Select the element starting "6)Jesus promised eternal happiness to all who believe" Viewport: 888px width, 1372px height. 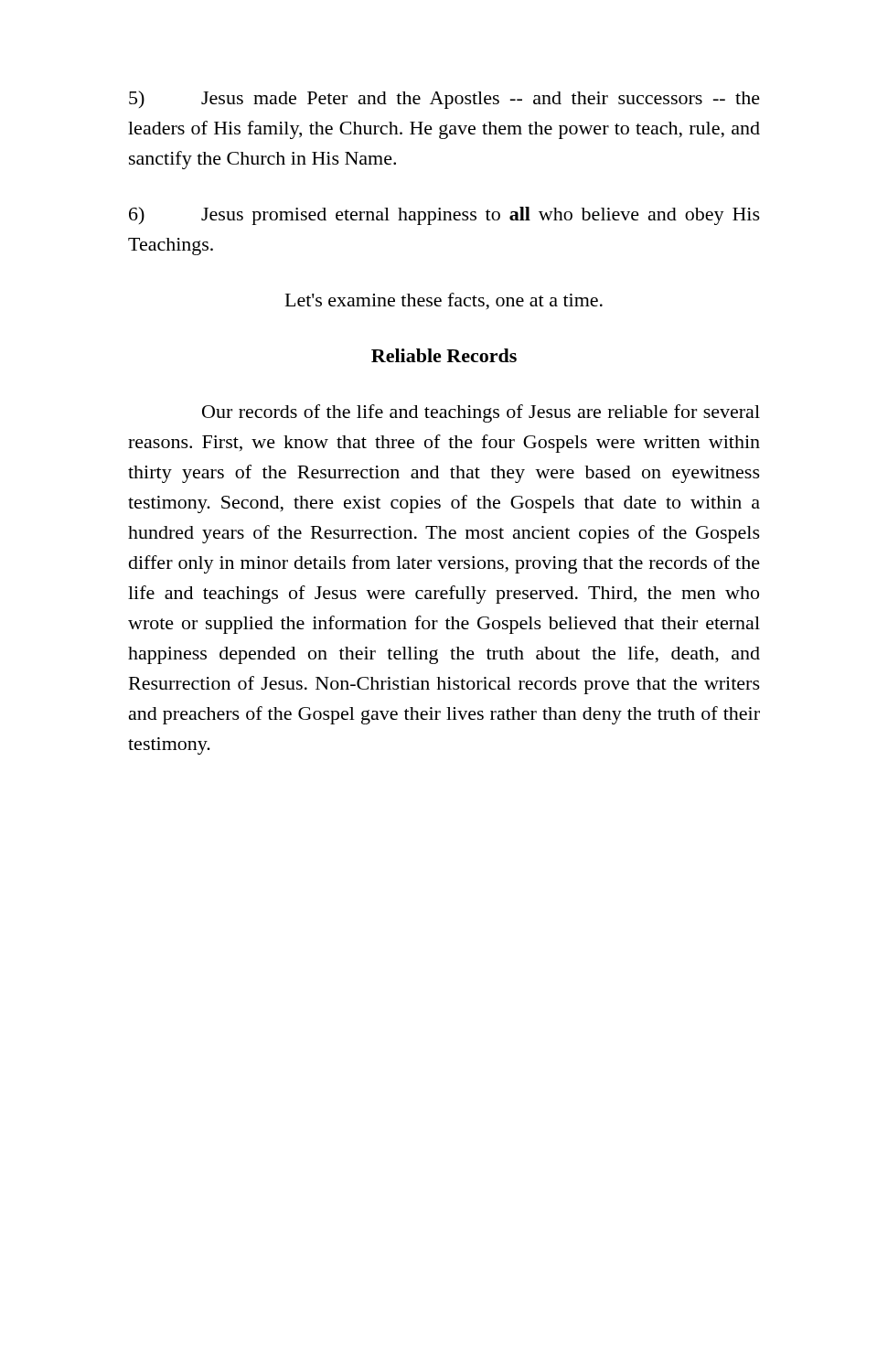tap(444, 227)
